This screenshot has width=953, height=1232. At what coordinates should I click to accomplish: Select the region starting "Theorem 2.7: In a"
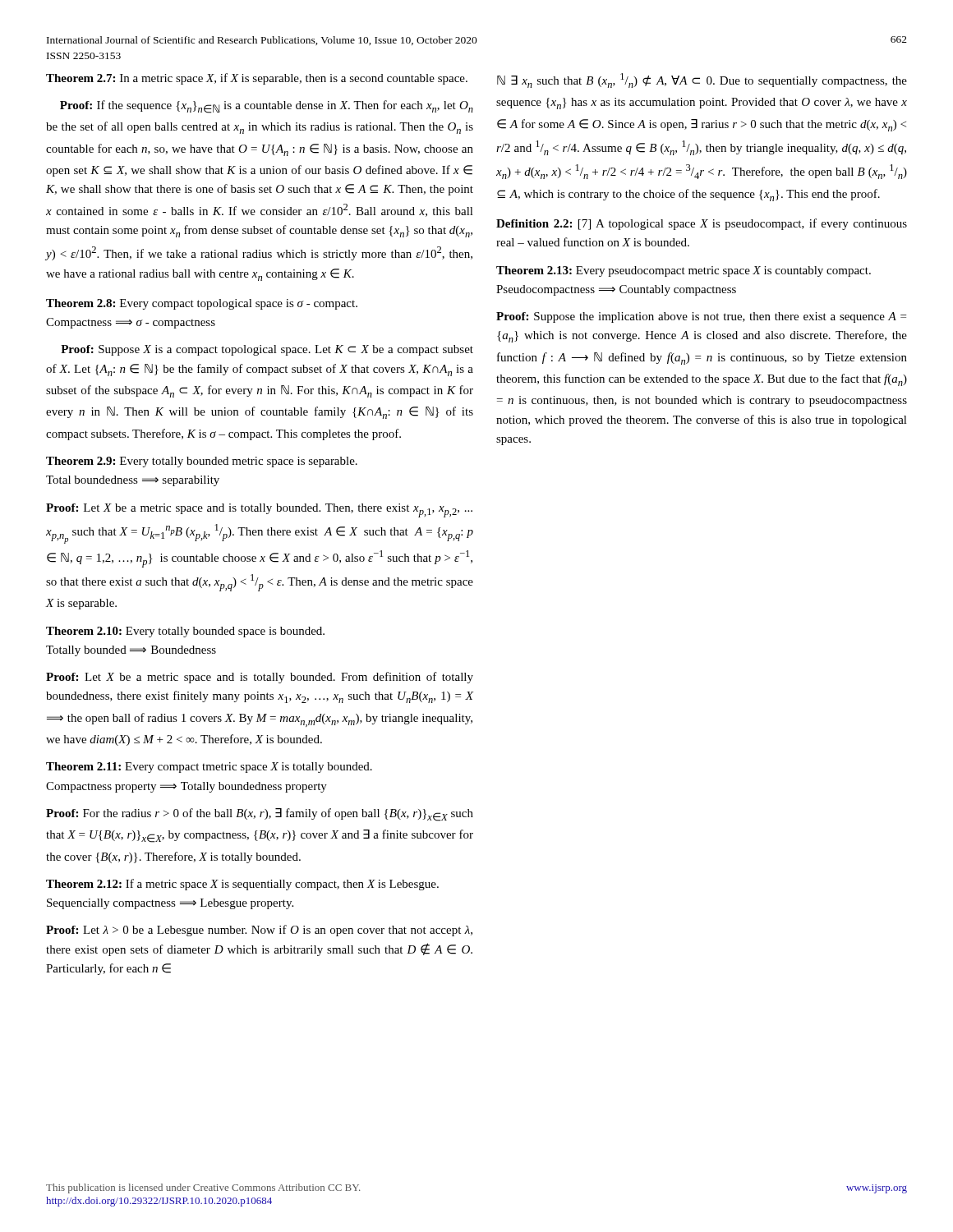pos(257,78)
